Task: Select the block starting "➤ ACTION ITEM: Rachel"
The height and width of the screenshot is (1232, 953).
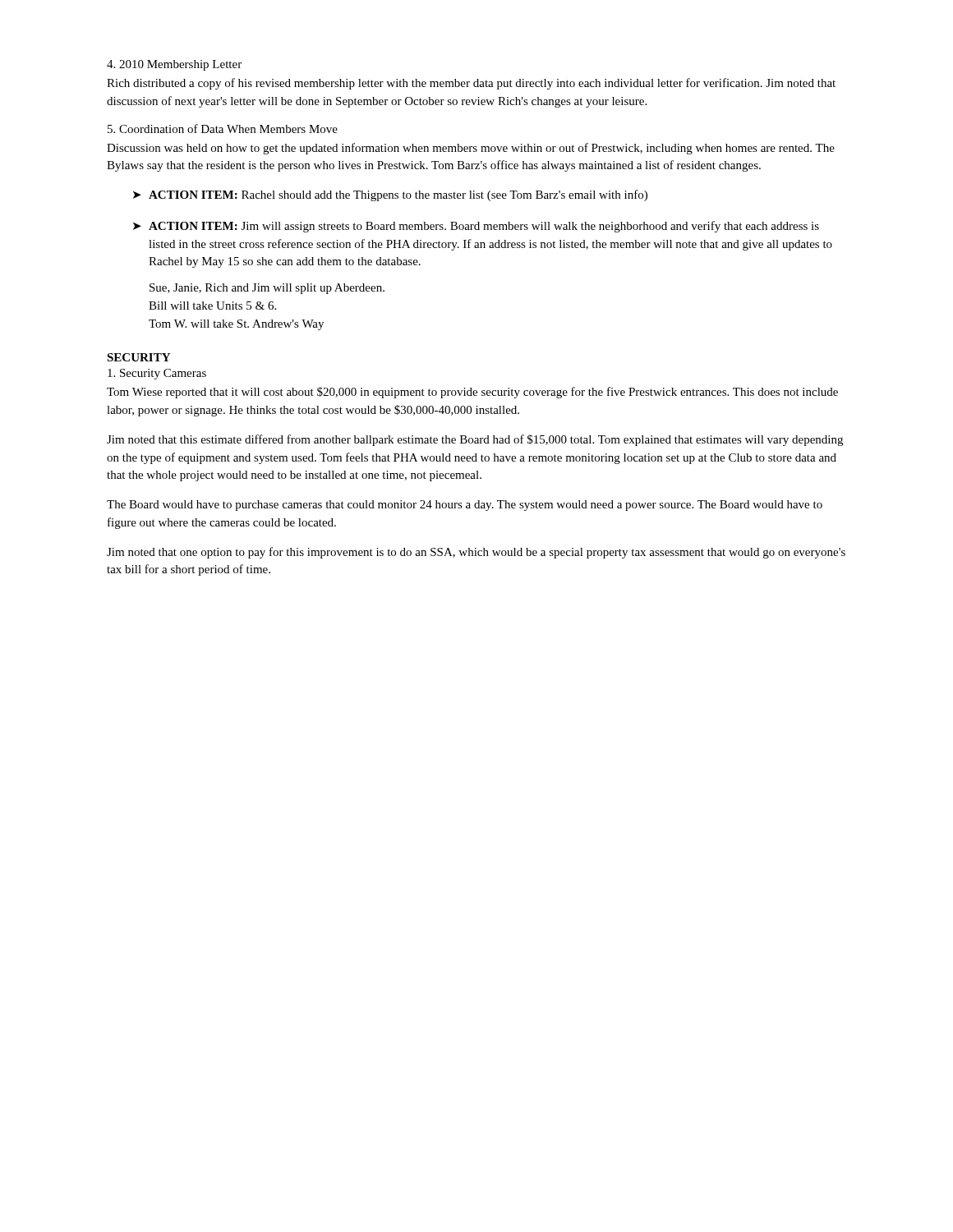Action: 390,195
